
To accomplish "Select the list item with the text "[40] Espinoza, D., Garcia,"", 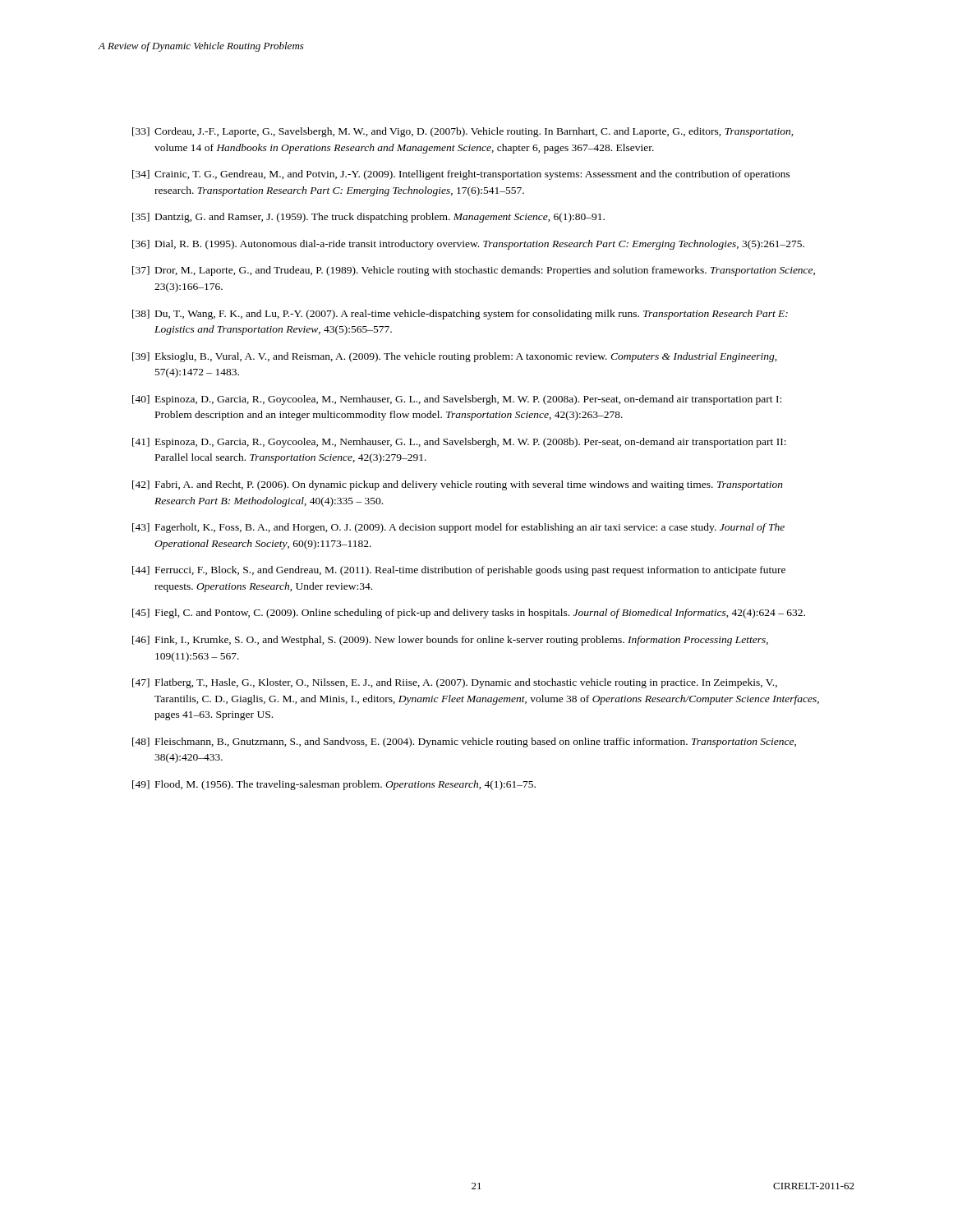I will click(476, 407).
